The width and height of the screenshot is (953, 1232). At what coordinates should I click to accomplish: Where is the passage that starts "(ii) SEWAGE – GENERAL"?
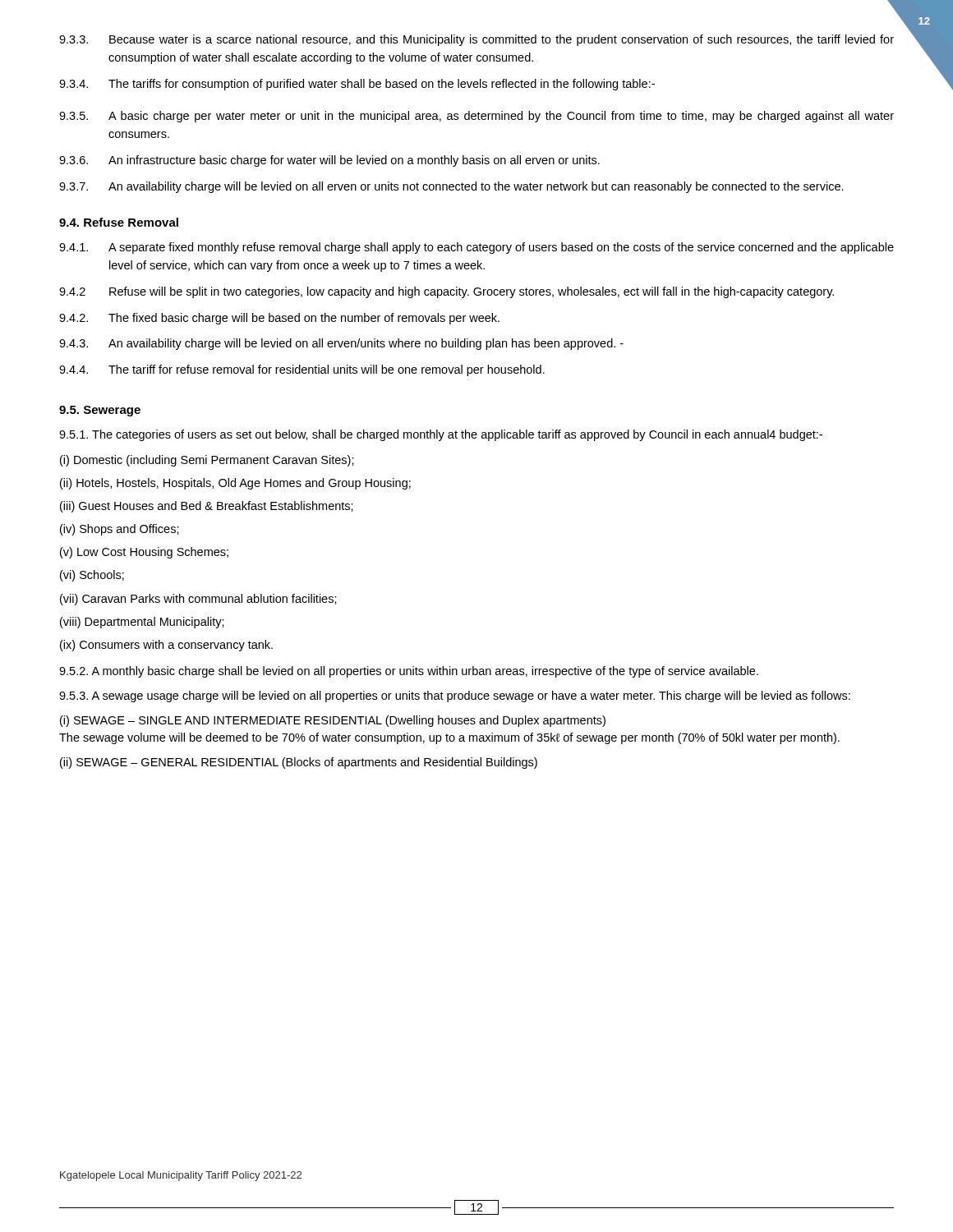(x=298, y=762)
